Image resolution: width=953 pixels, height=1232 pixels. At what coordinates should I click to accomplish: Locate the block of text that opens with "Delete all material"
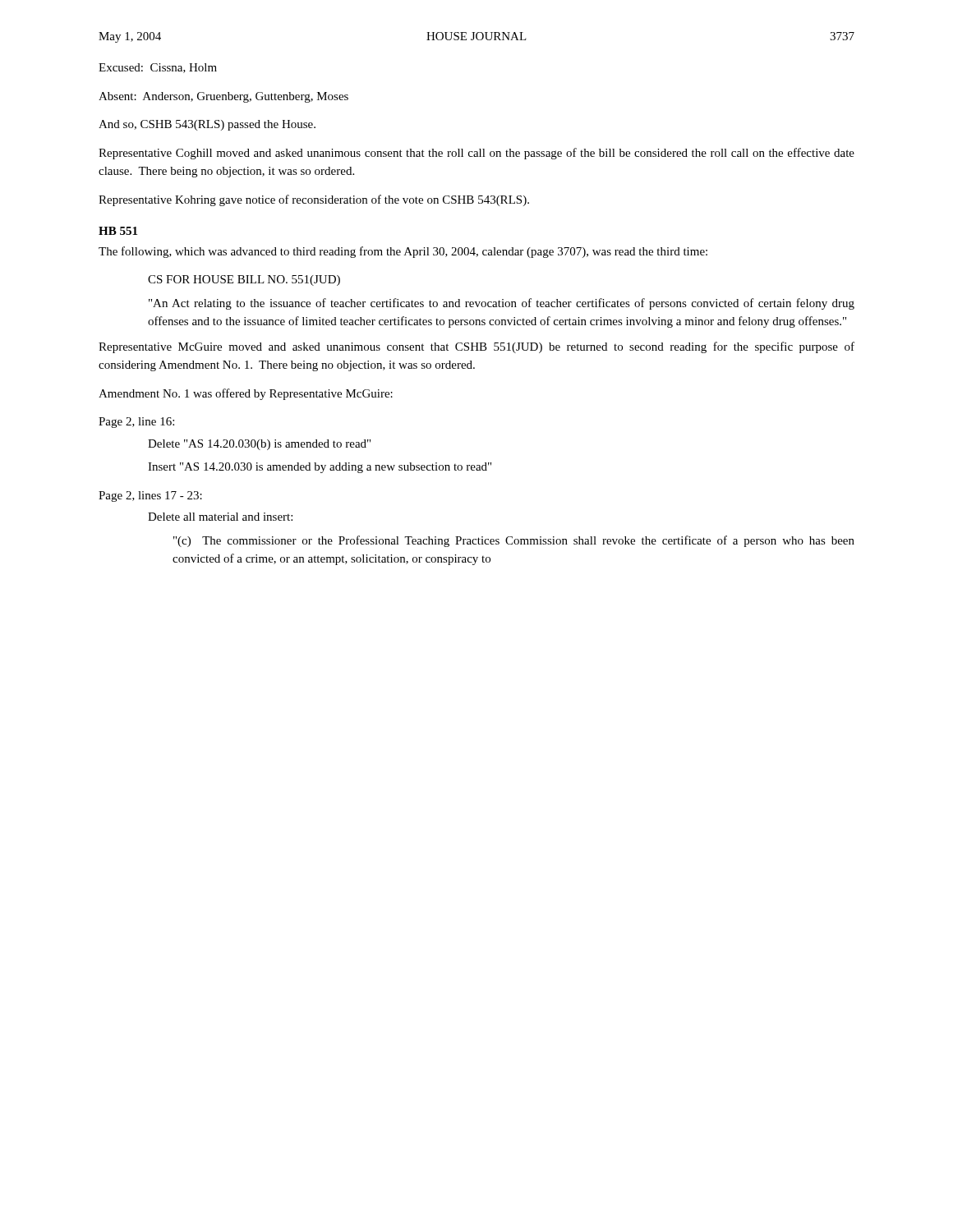pyautogui.click(x=221, y=517)
